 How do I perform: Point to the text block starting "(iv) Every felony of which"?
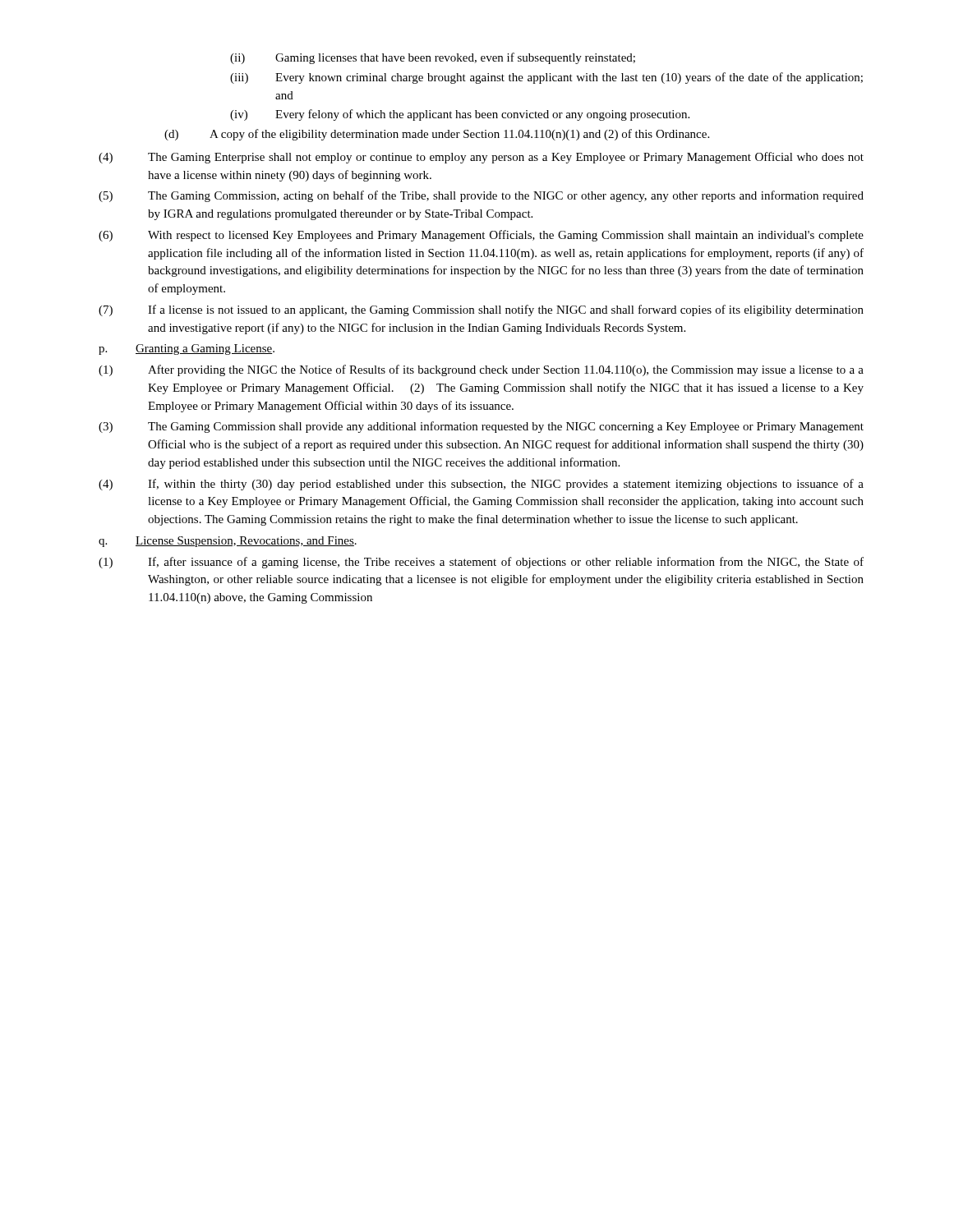pos(547,115)
